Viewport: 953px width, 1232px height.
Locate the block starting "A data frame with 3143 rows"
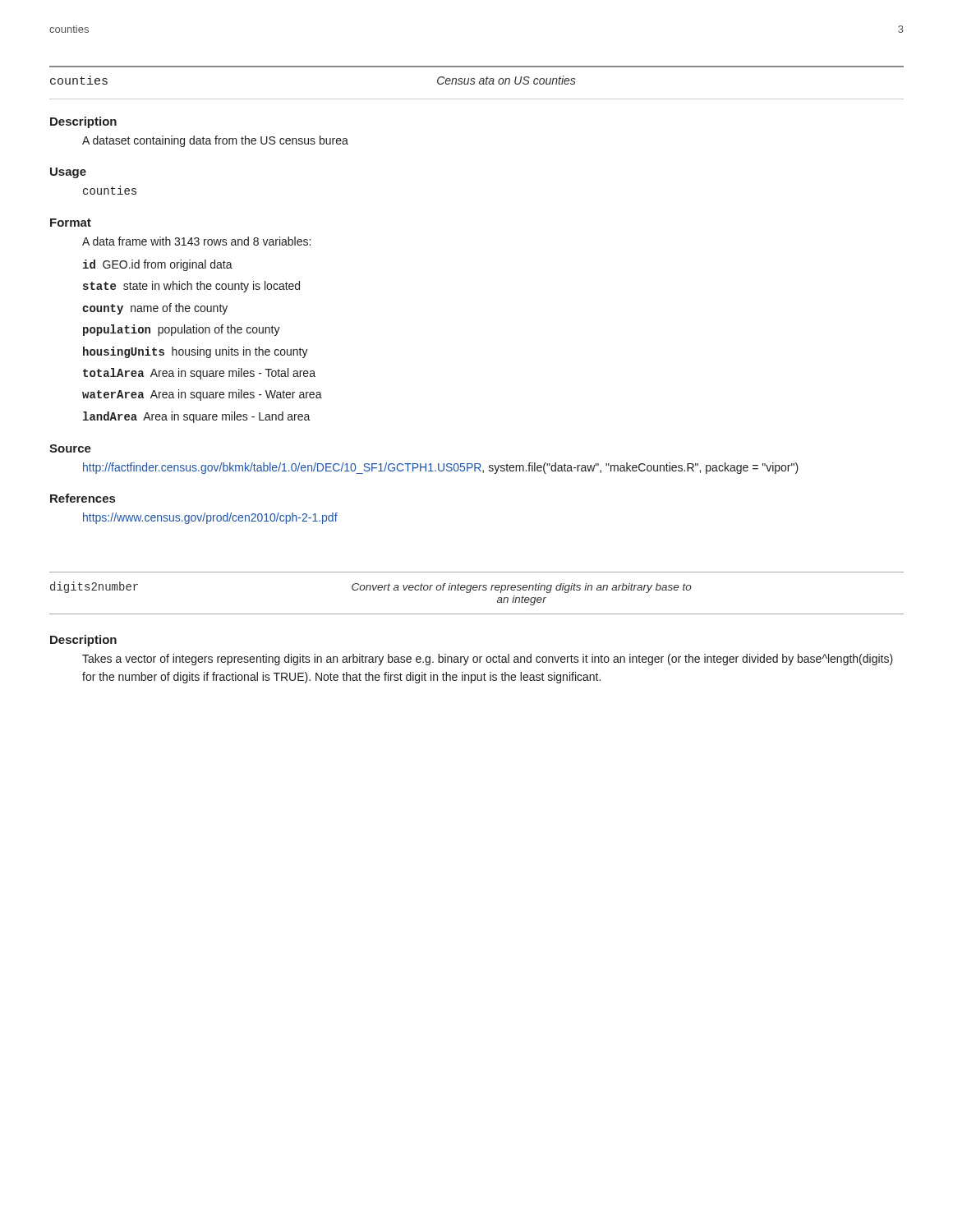point(197,241)
